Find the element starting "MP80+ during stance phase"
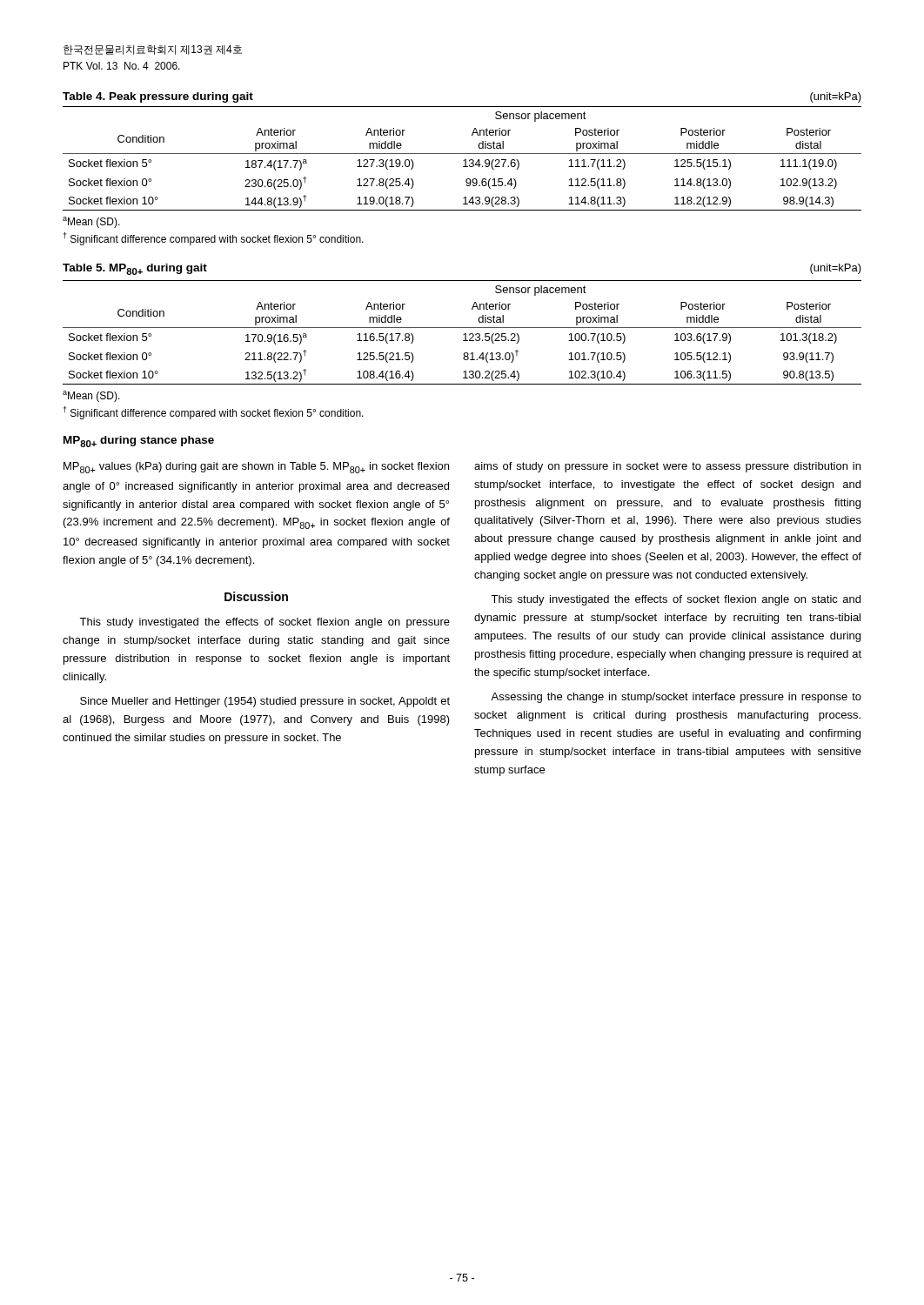 [x=139, y=441]
